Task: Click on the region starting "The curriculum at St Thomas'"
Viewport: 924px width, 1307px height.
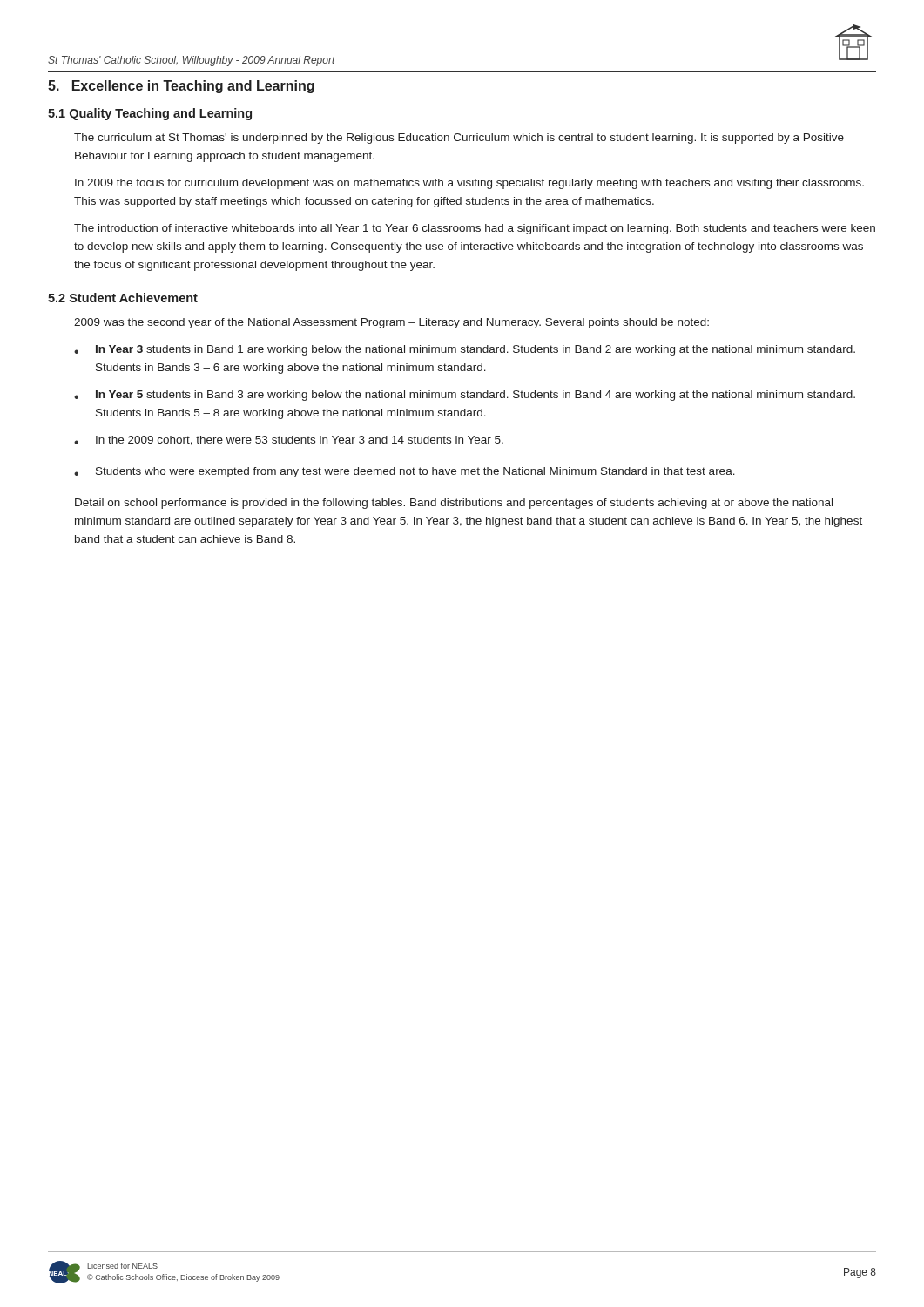Action: point(459,146)
